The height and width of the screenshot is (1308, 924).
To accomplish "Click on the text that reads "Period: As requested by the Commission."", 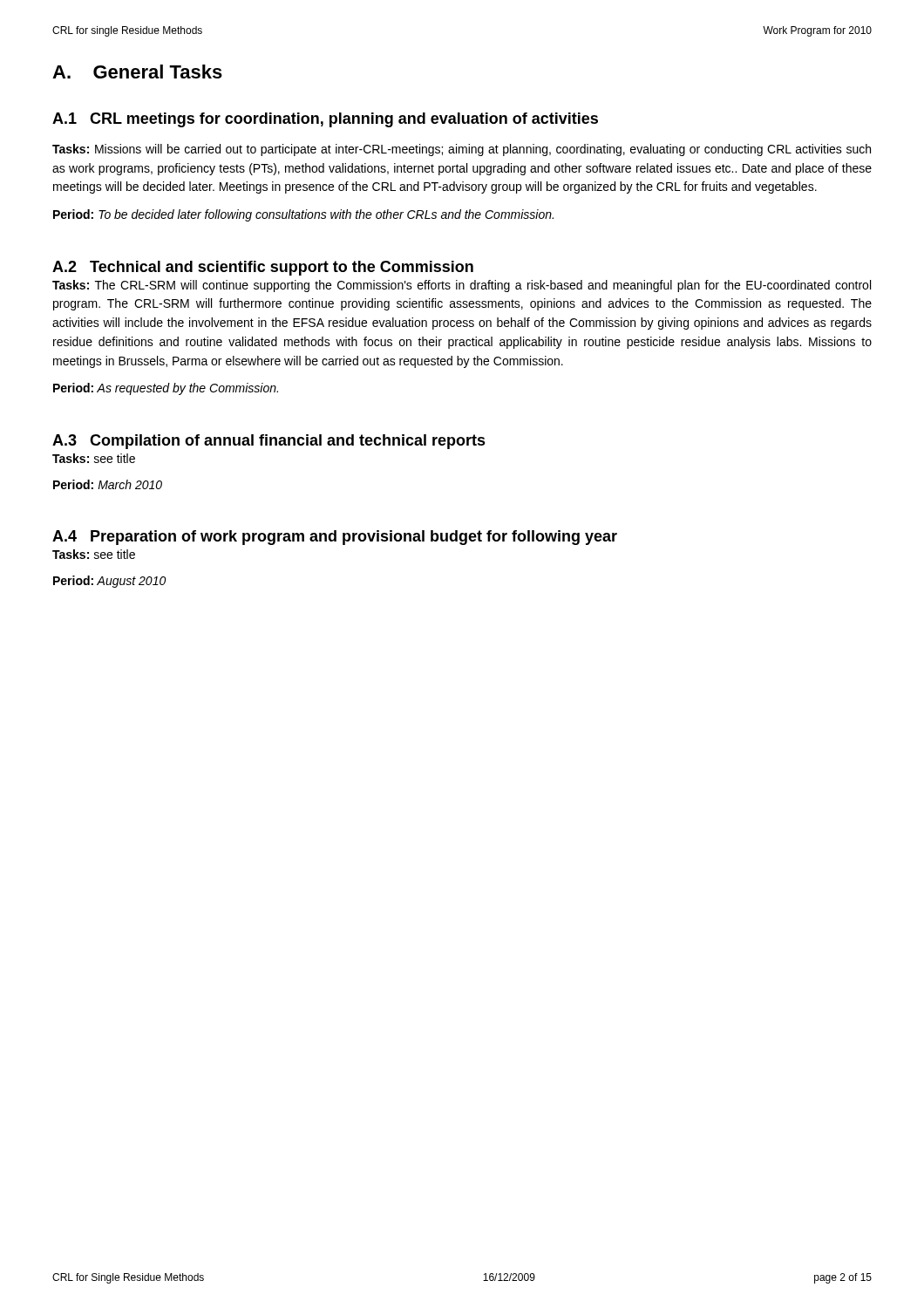I will point(166,388).
